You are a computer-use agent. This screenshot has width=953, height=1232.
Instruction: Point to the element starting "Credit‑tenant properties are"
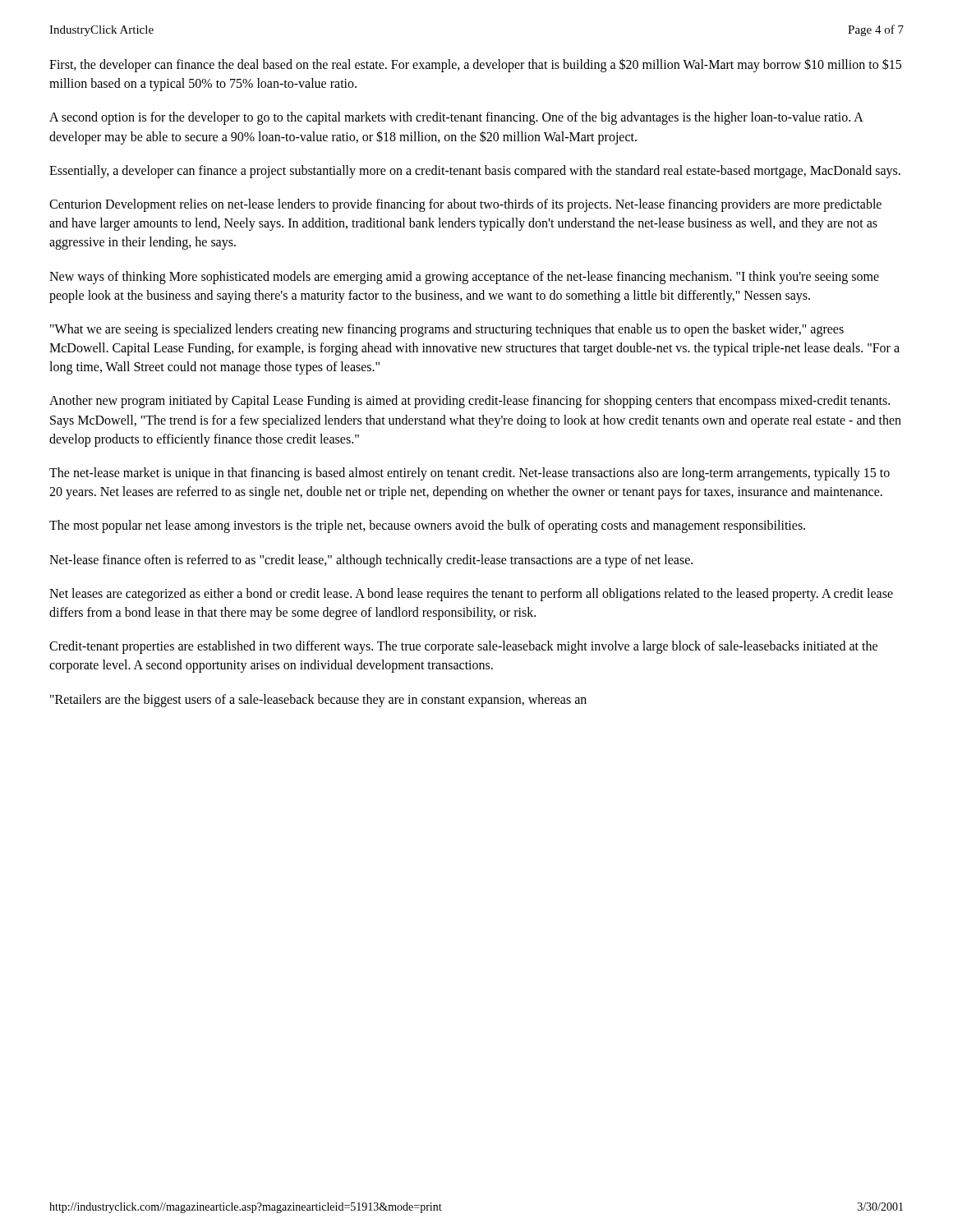point(464,656)
